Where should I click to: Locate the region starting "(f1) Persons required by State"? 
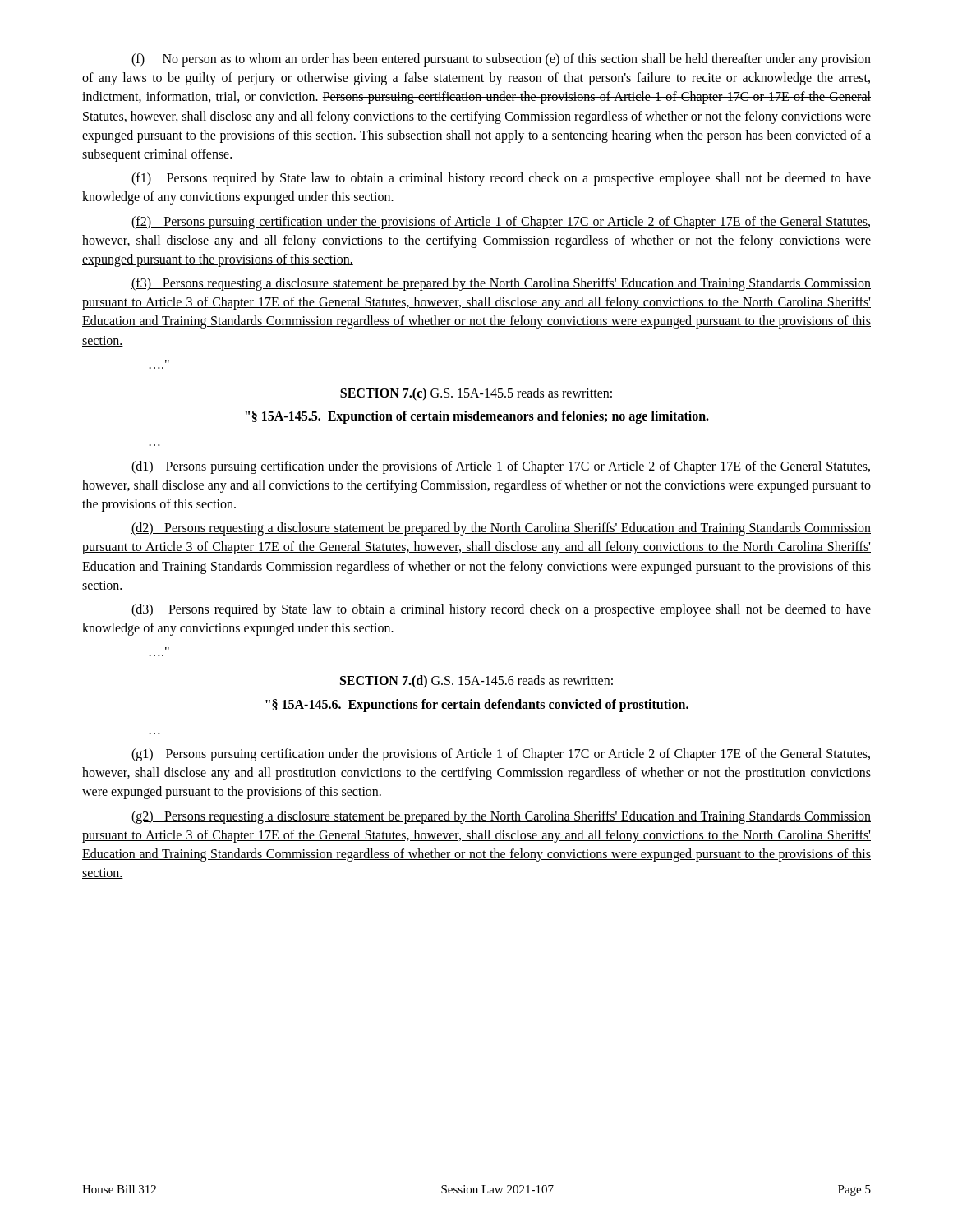point(476,188)
